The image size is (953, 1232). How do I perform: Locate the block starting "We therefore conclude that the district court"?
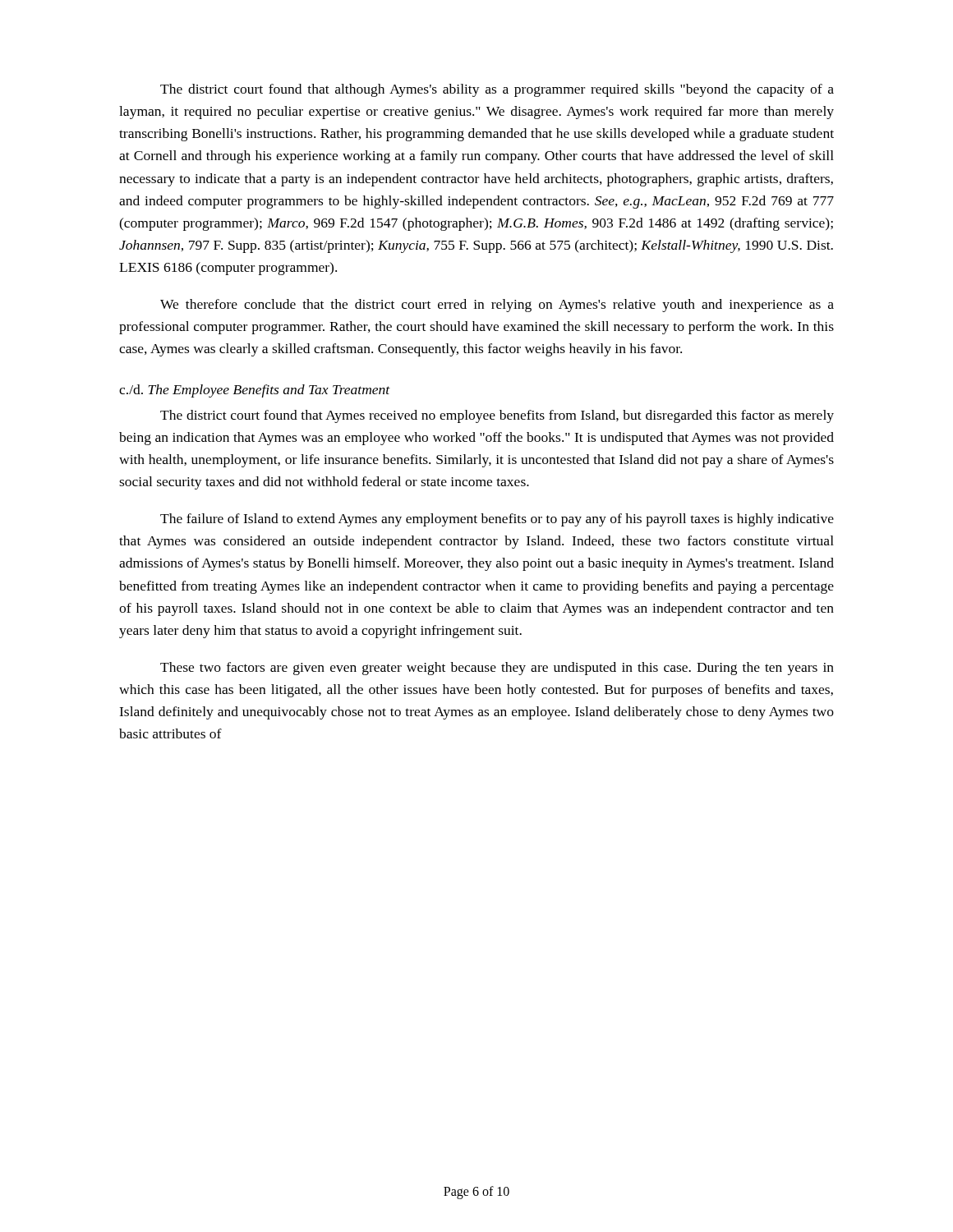[x=476, y=327]
